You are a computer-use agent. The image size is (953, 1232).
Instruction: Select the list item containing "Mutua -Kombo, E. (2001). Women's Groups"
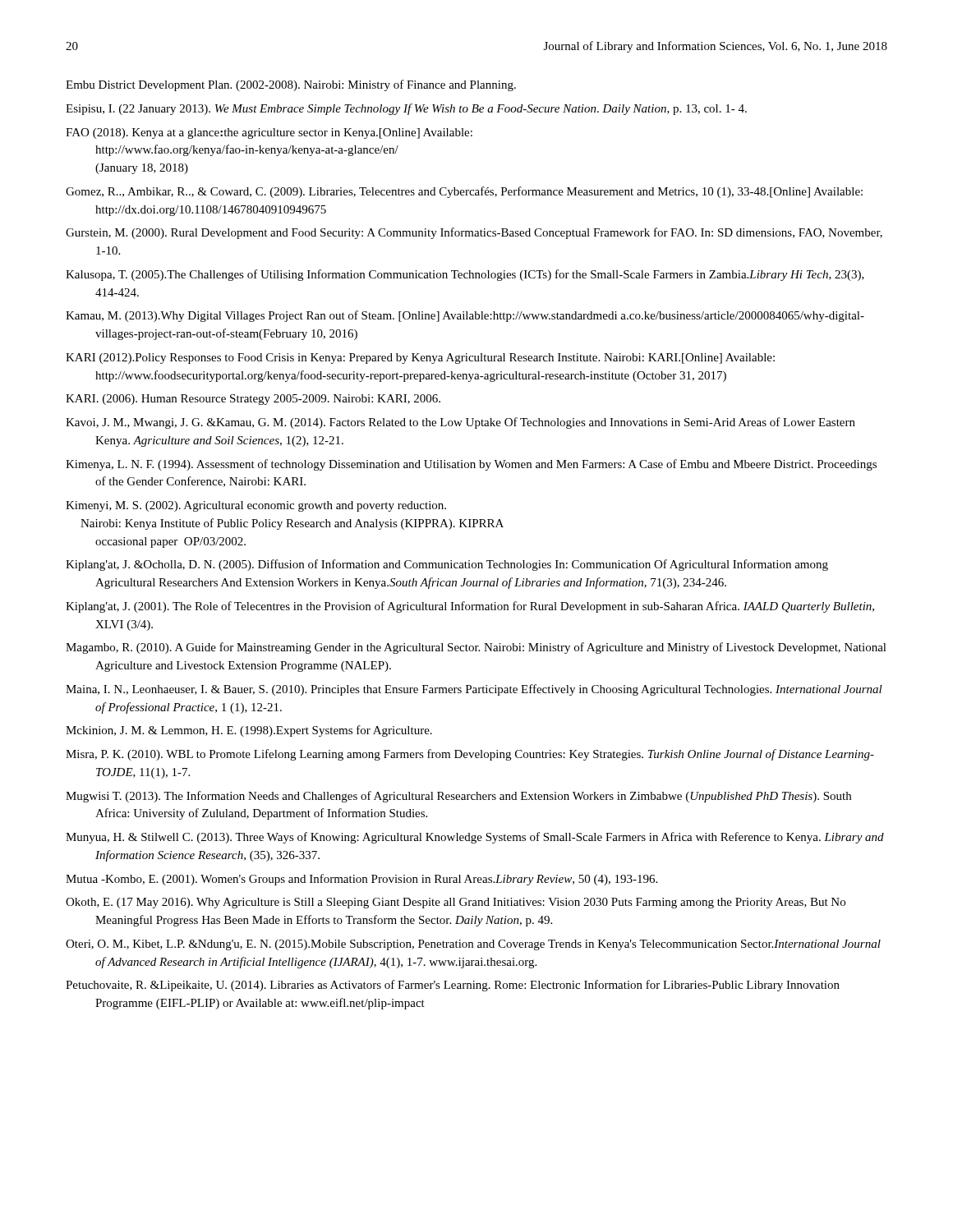[x=362, y=878]
